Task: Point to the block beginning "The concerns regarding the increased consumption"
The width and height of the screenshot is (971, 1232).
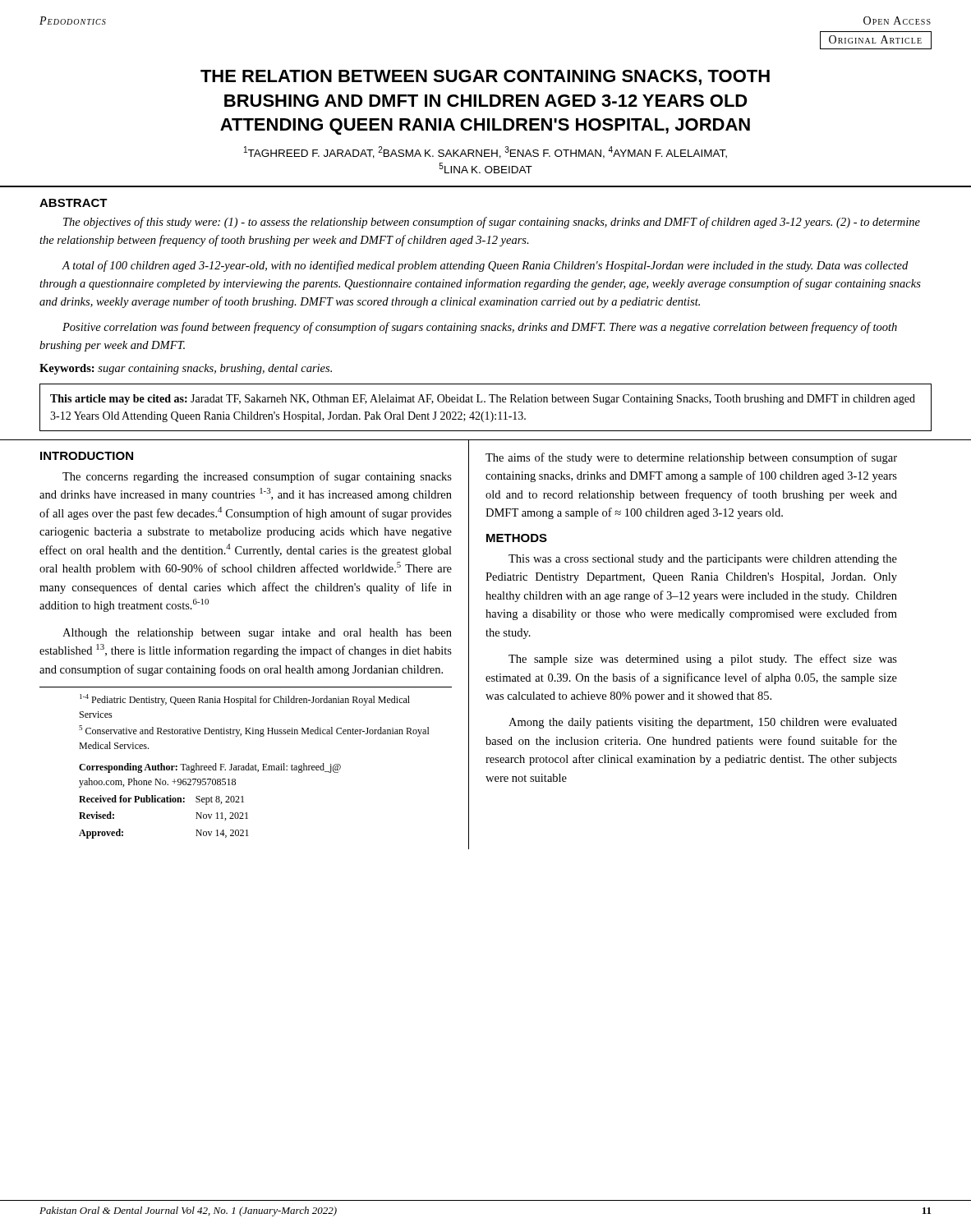Action: coord(246,541)
